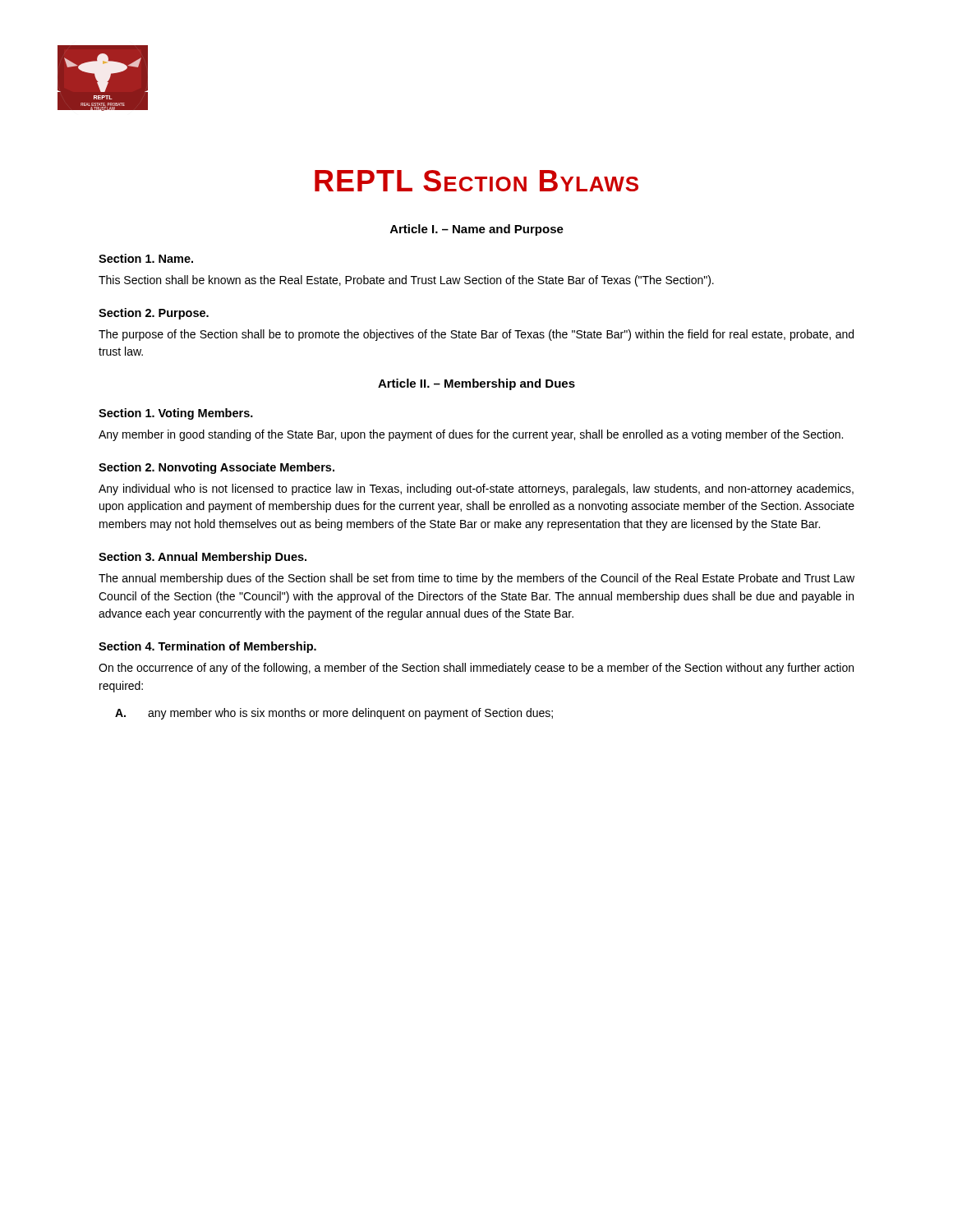This screenshot has height=1232, width=953.
Task: Find "Article I. – Name and Purpose" on this page
Action: [x=476, y=229]
